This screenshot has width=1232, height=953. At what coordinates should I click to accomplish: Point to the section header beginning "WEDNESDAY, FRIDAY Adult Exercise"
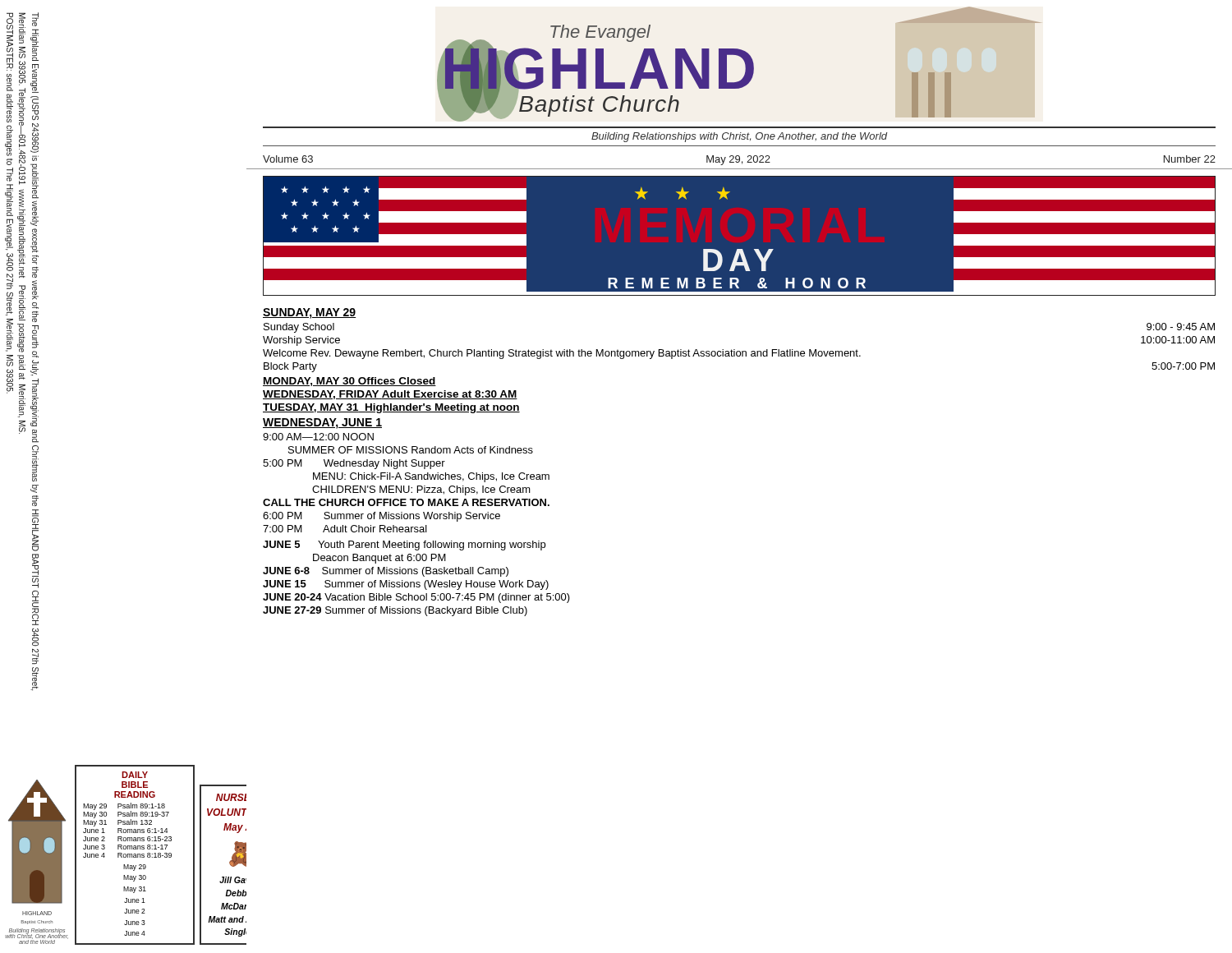click(390, 394)
